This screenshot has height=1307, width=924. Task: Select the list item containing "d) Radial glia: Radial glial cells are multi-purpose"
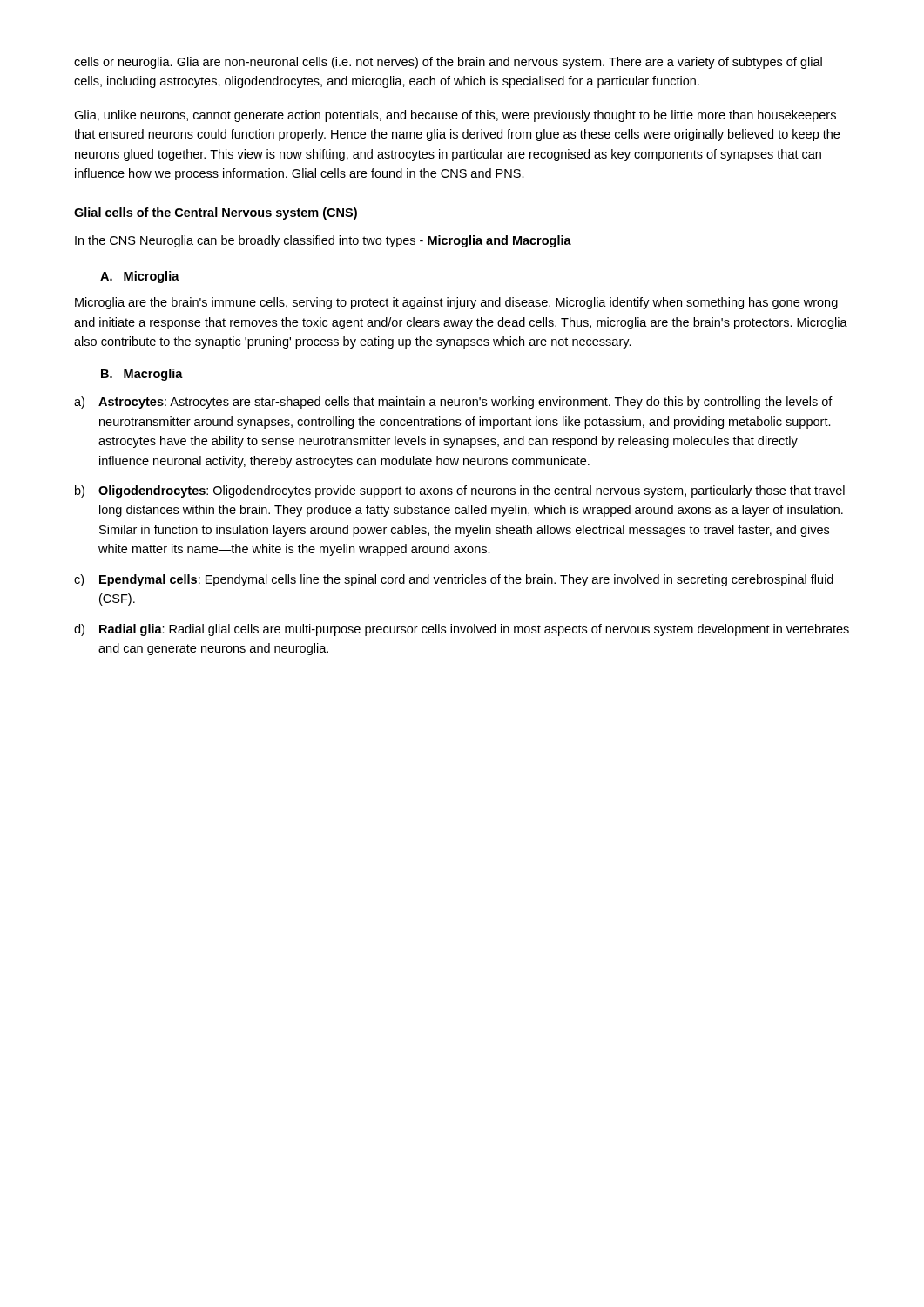462,639
